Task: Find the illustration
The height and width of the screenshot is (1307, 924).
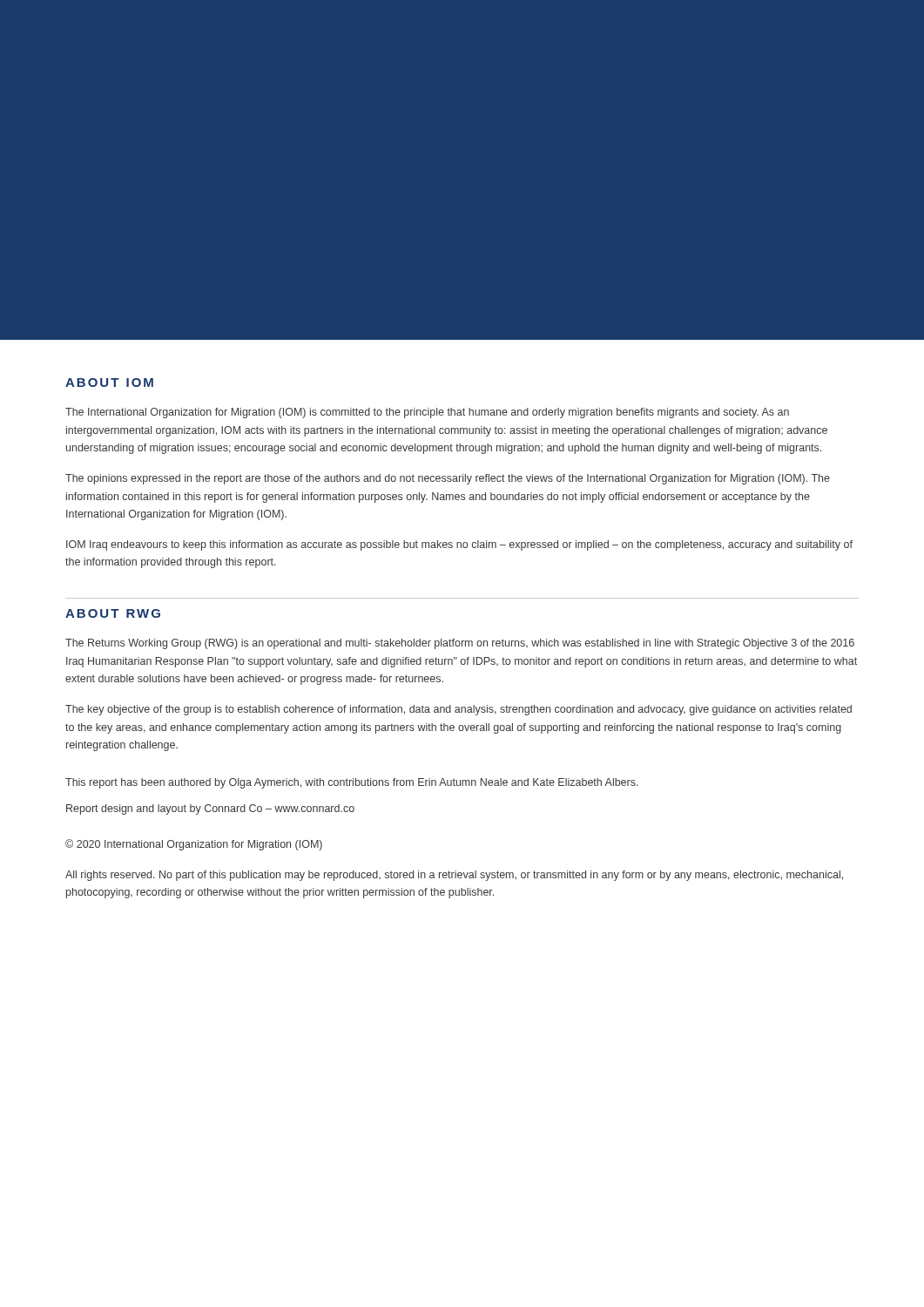Action: 462,170
